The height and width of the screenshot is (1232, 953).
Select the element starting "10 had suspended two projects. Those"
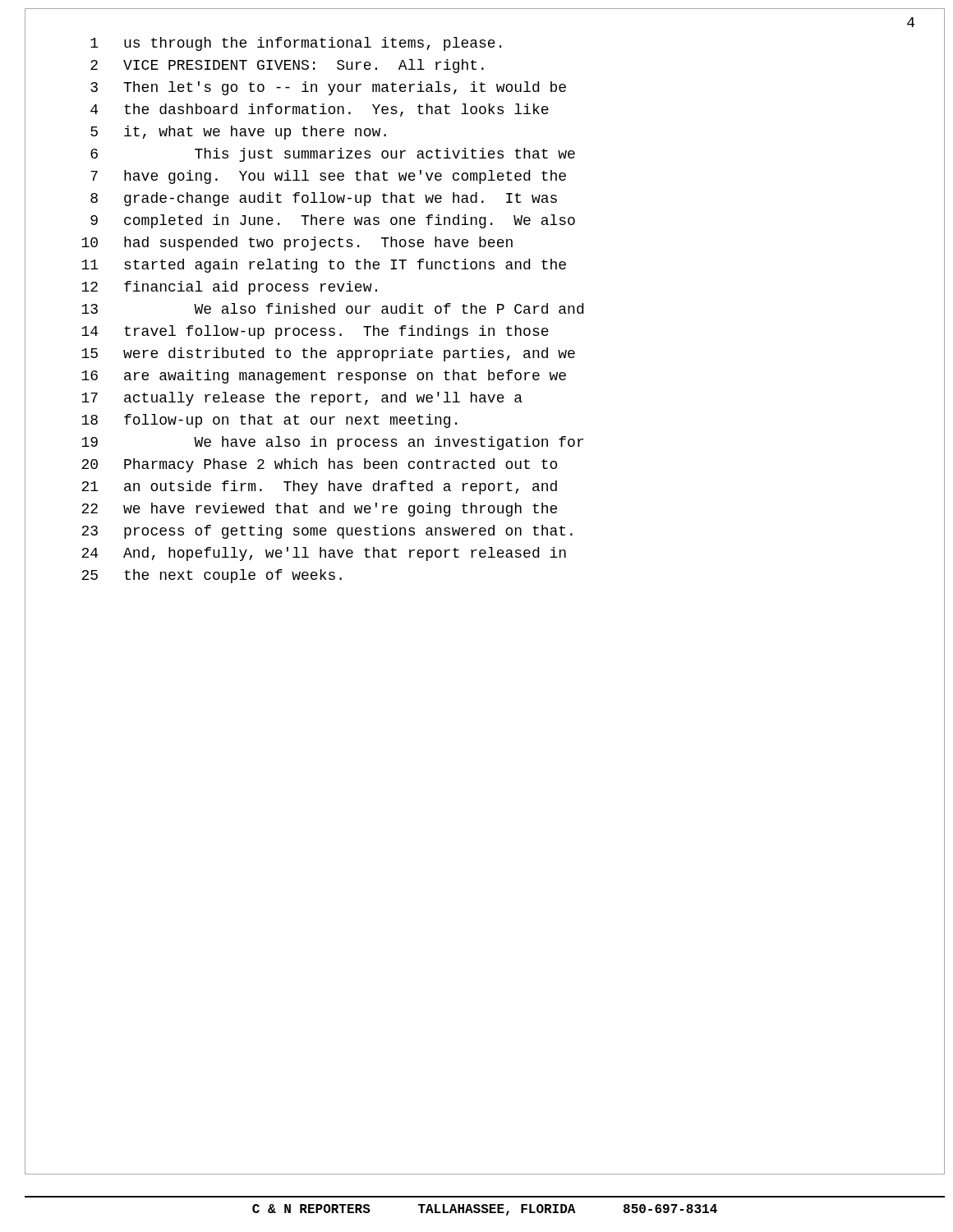(x=485, y=244)
